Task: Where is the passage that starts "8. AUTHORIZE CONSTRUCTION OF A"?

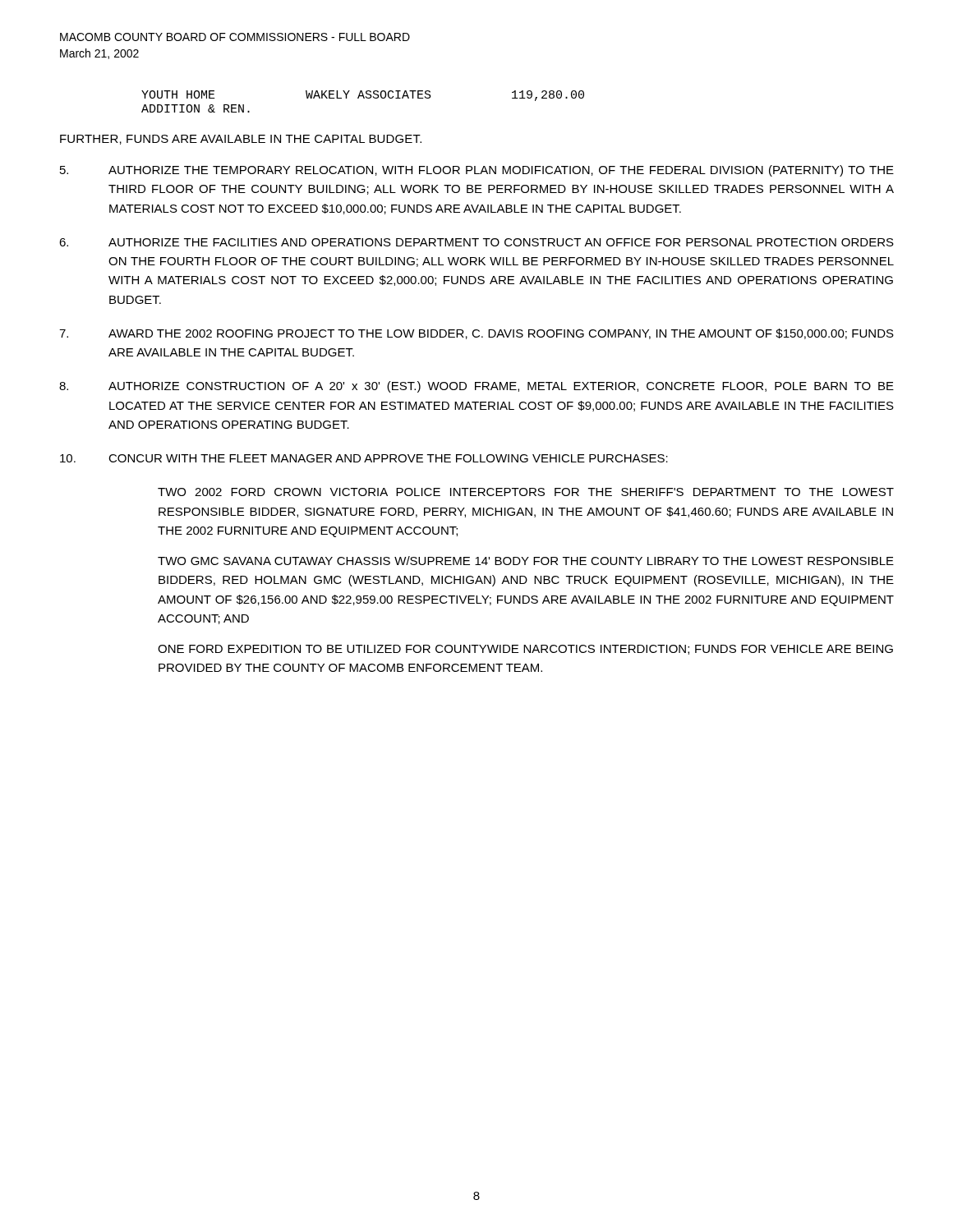Action: coord(476,405)
